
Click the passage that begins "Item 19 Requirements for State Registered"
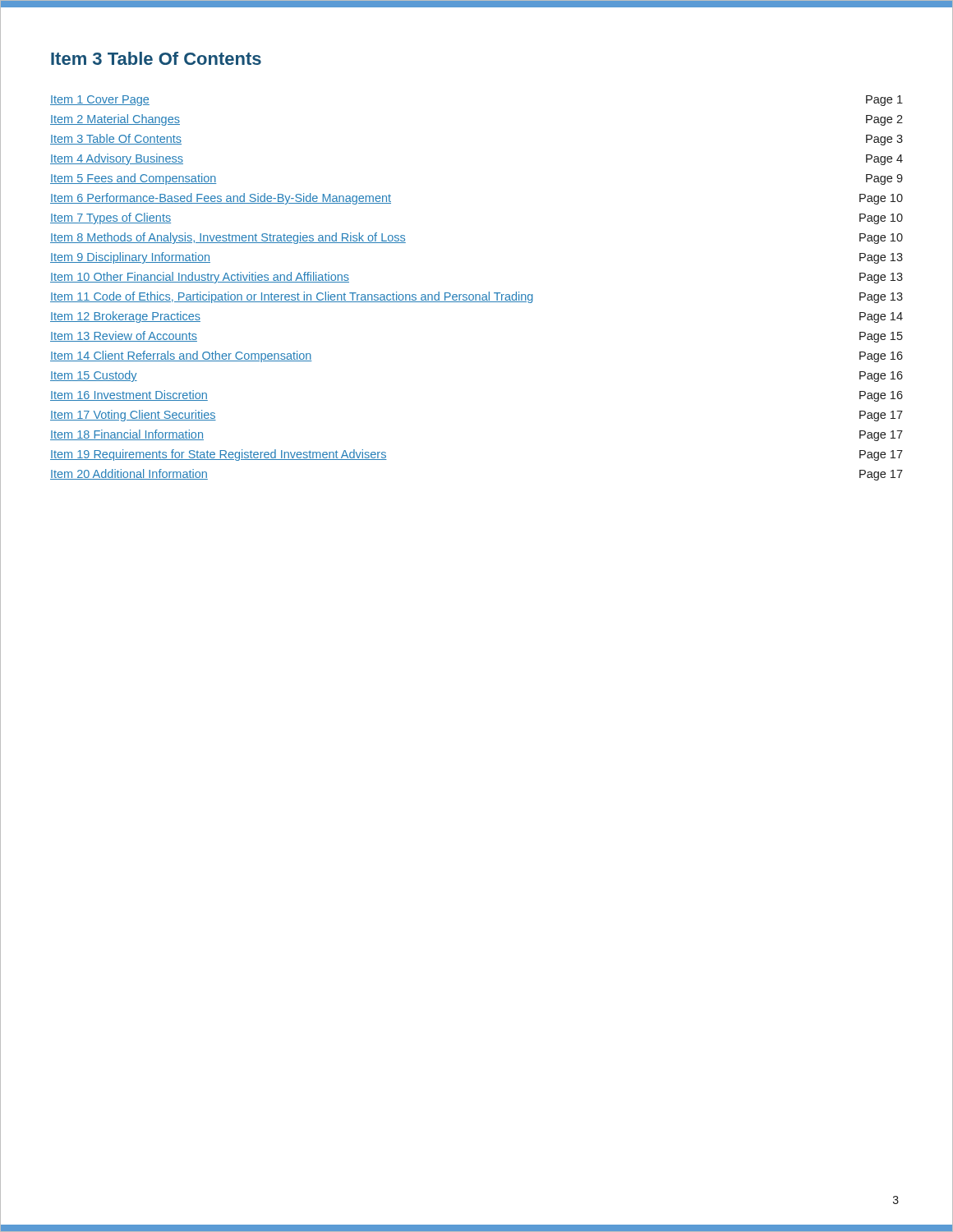coord(175,455)
